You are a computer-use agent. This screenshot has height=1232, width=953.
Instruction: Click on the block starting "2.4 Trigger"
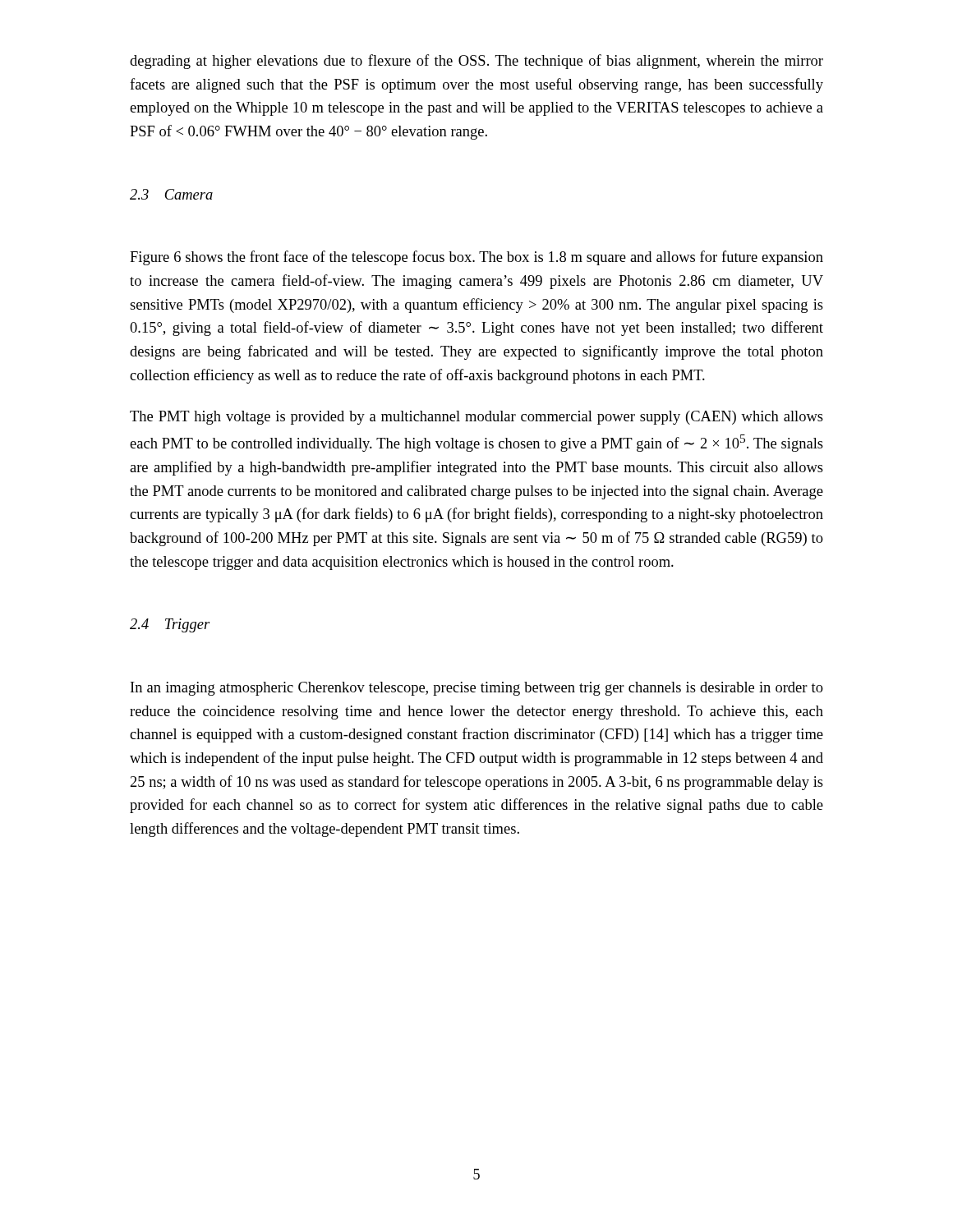point(170,624)
